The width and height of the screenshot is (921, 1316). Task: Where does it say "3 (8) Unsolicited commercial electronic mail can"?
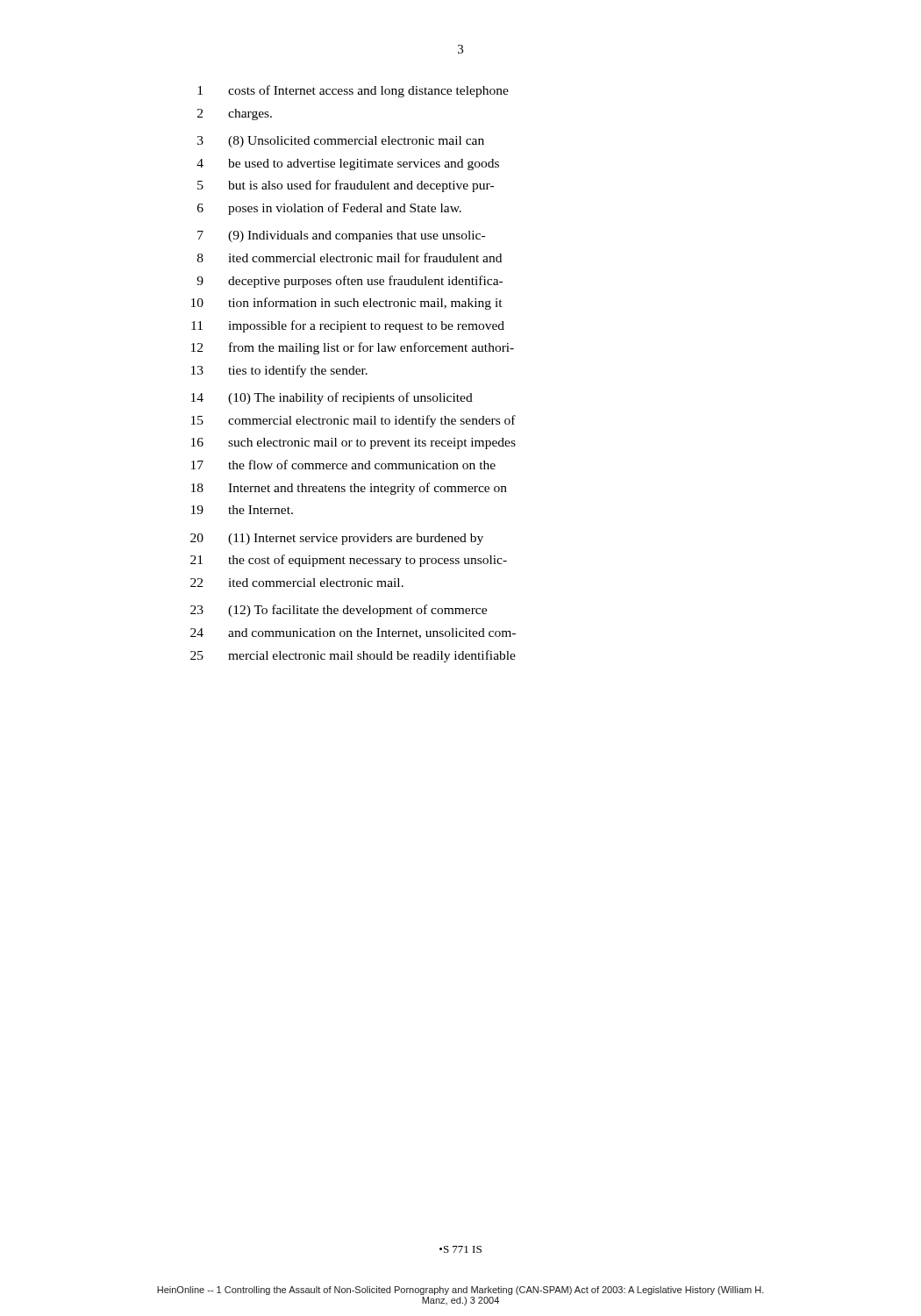click(456, 140)
